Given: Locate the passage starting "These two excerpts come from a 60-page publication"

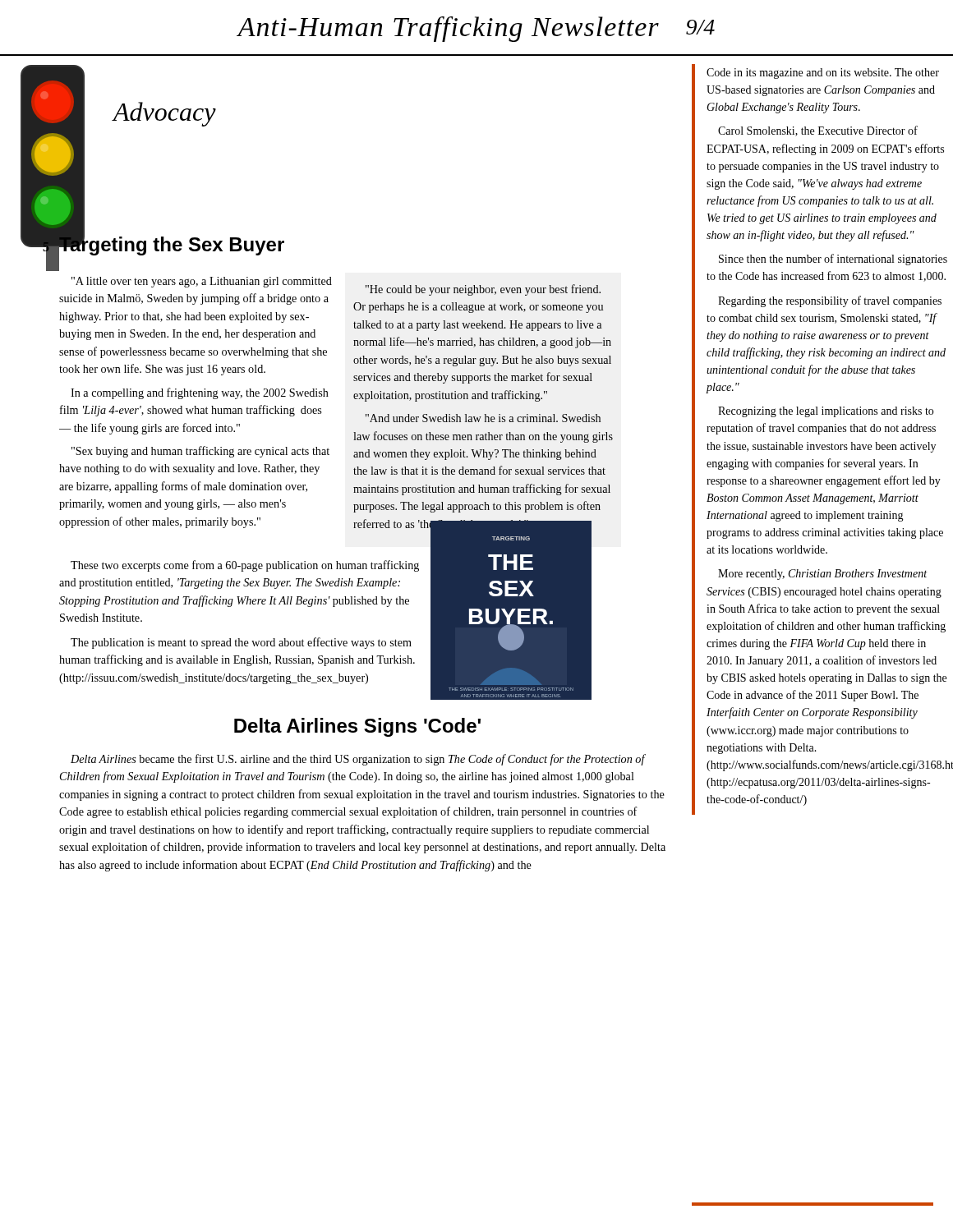Looking at the screenshot, I should tap(245, 566).
